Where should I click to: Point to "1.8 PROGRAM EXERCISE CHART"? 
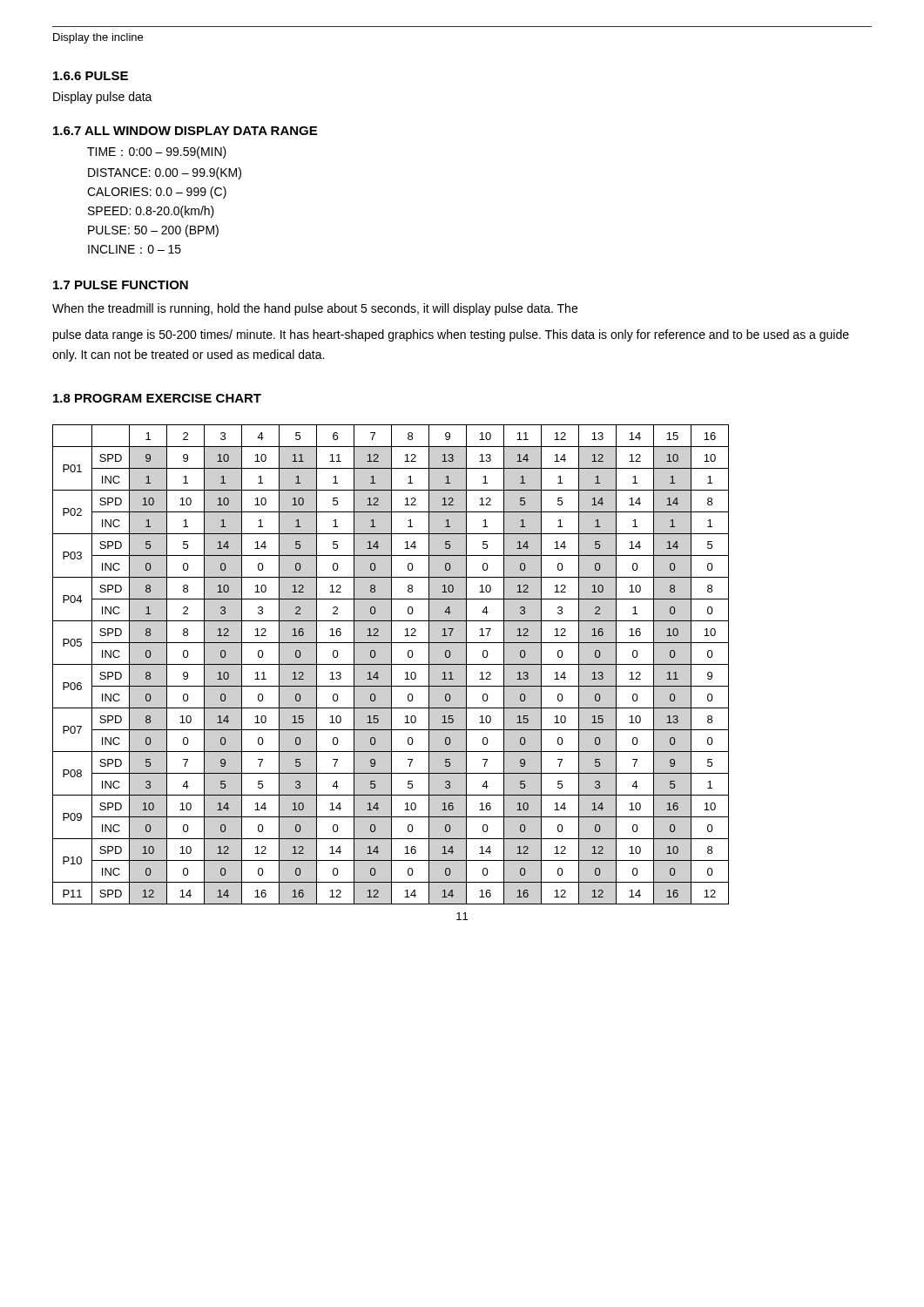[157, 398]
